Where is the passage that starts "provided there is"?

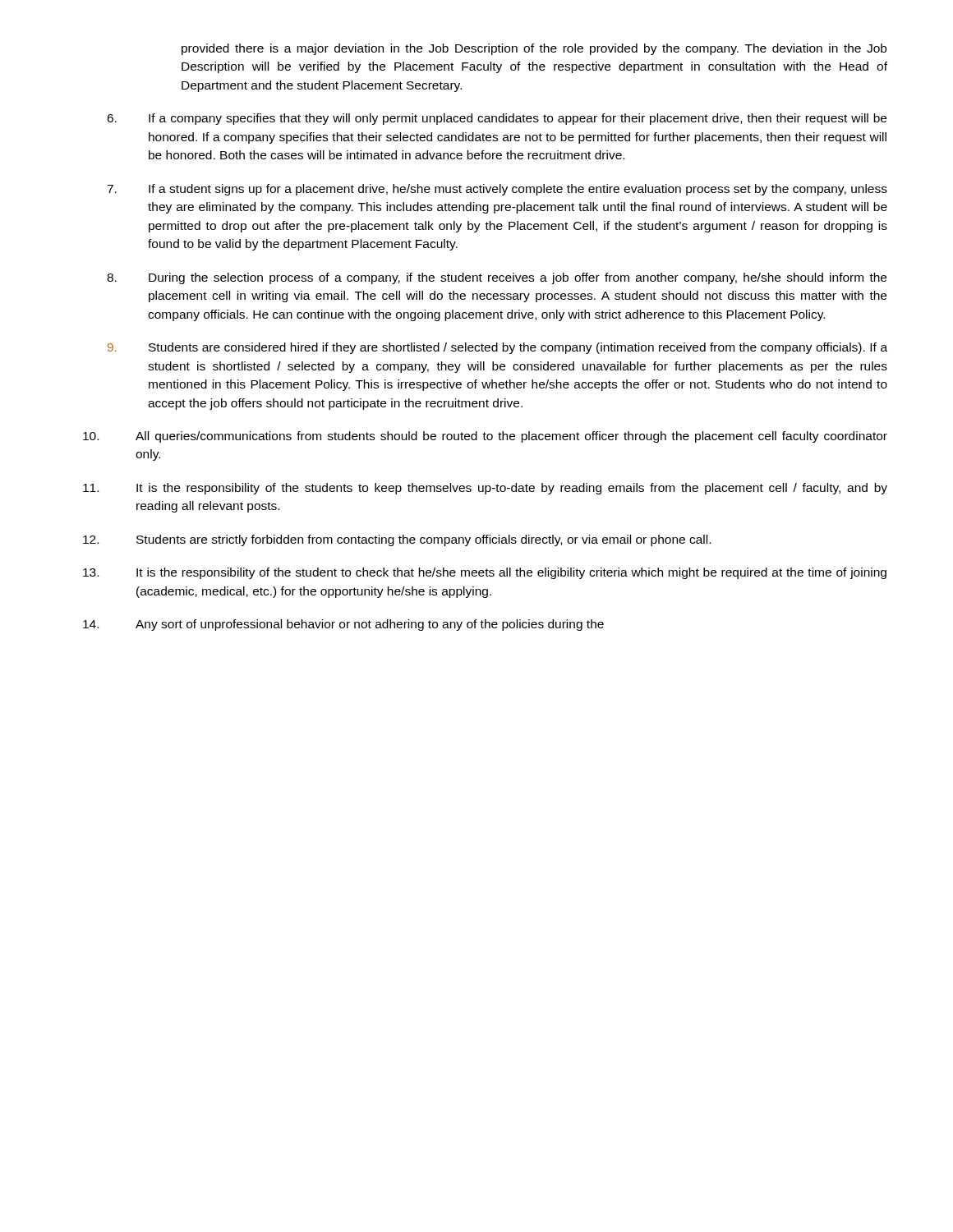click(534, 66)
